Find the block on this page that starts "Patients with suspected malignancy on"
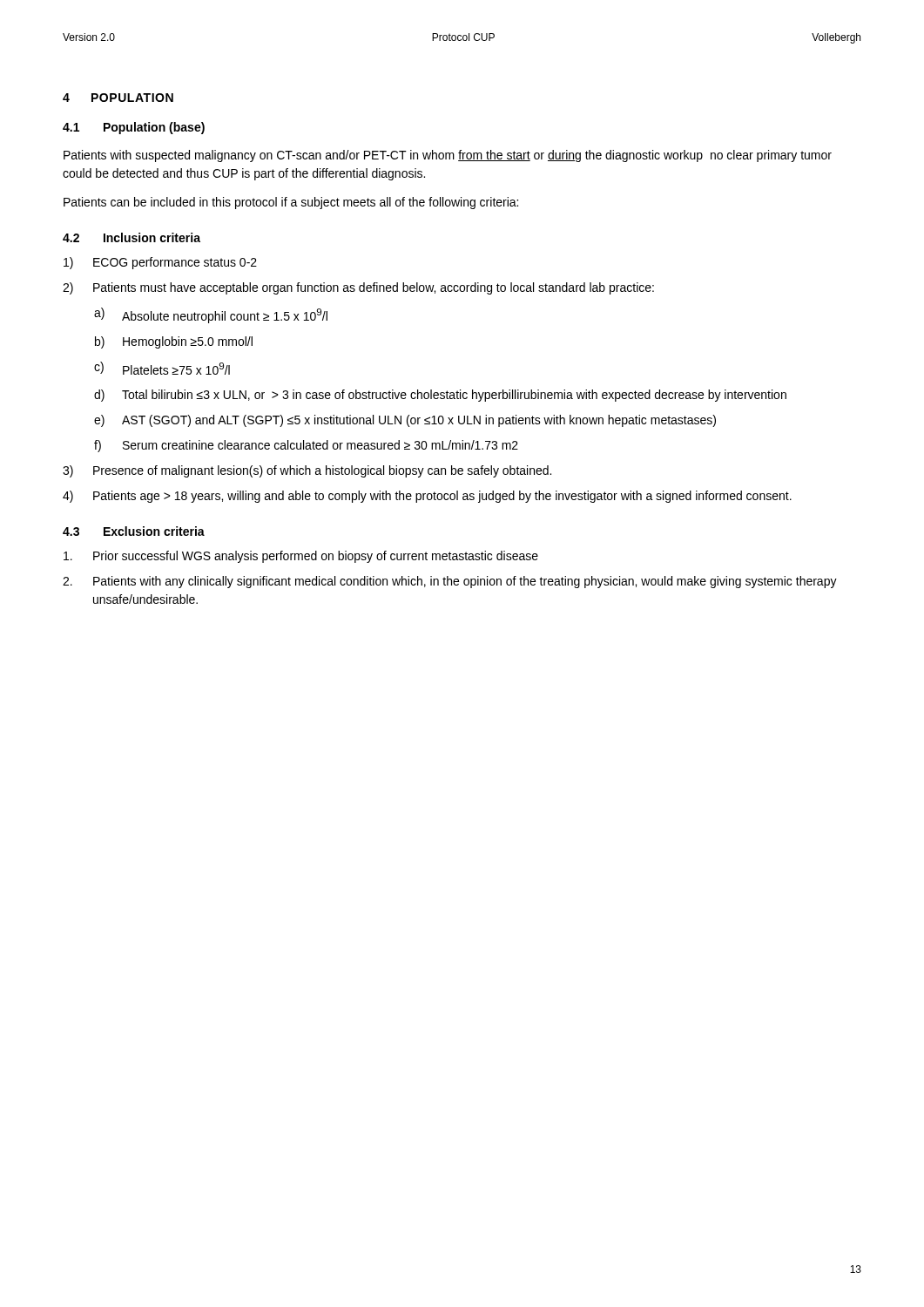The height and width of the screenshot is (1307, 924). point(447,164)
